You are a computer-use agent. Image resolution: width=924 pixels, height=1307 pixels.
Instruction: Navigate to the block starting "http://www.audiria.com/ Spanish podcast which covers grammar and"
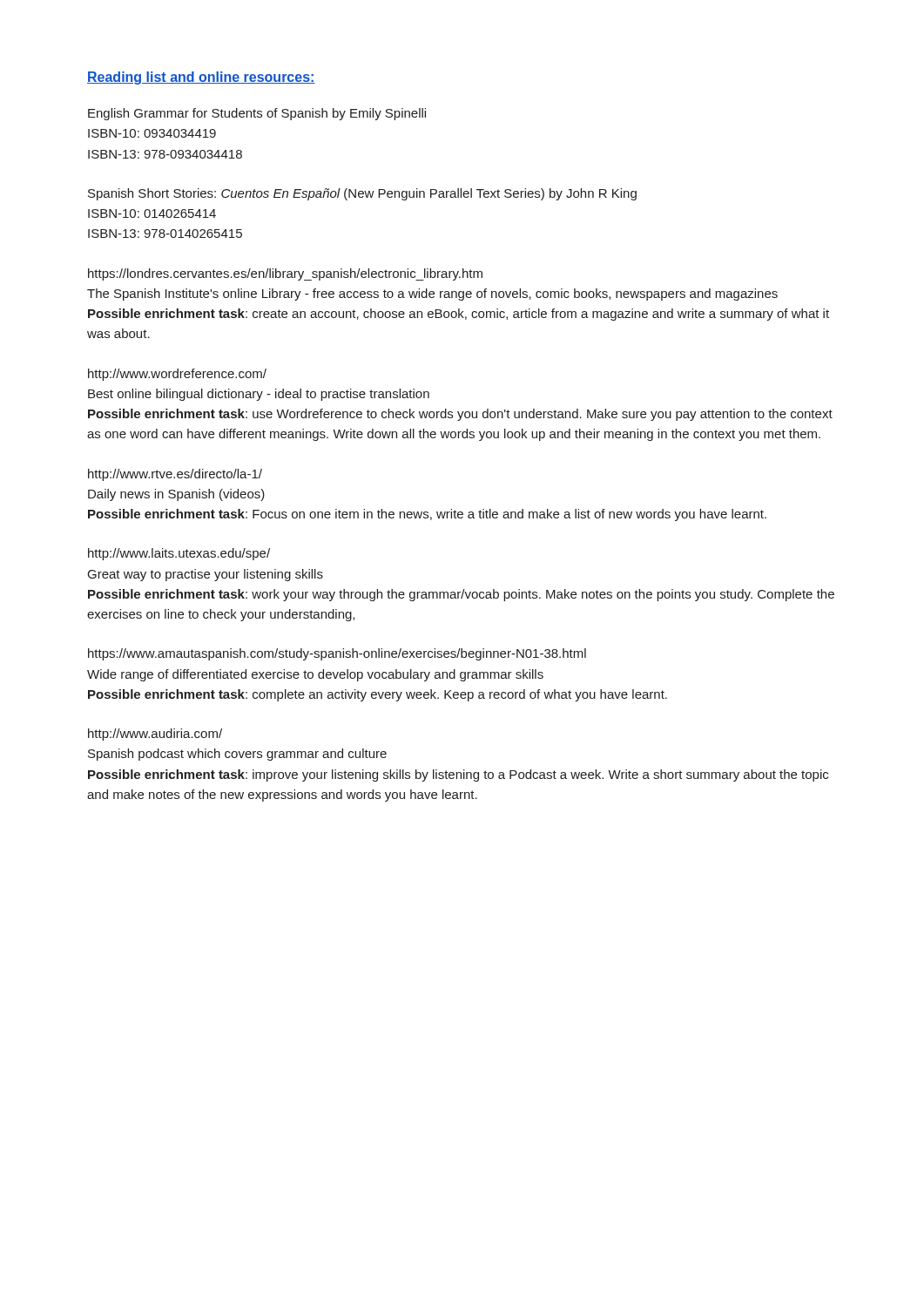pyautogui.click(x=462, y=764)
